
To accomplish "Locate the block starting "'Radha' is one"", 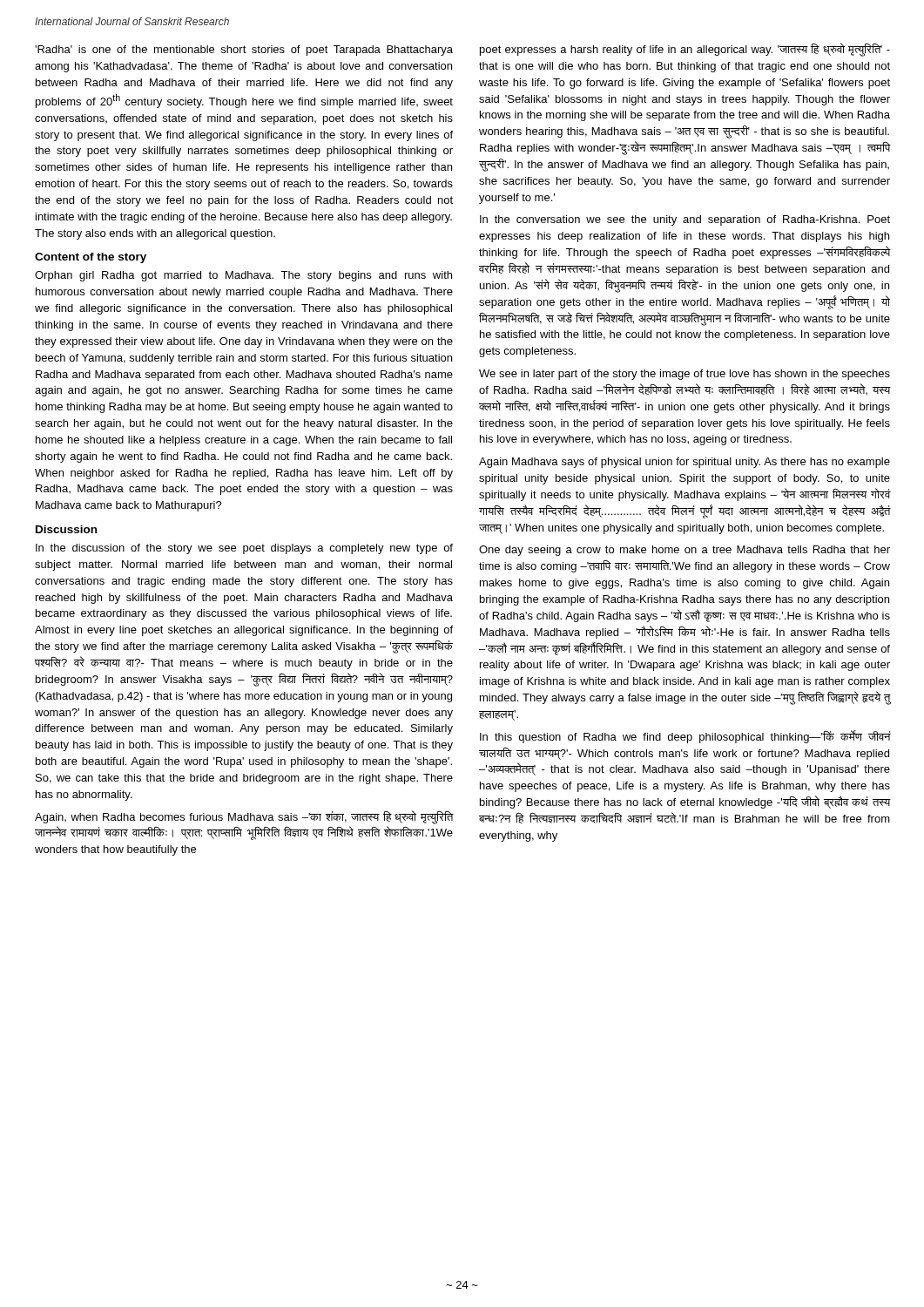I will [x=244, y=142].
